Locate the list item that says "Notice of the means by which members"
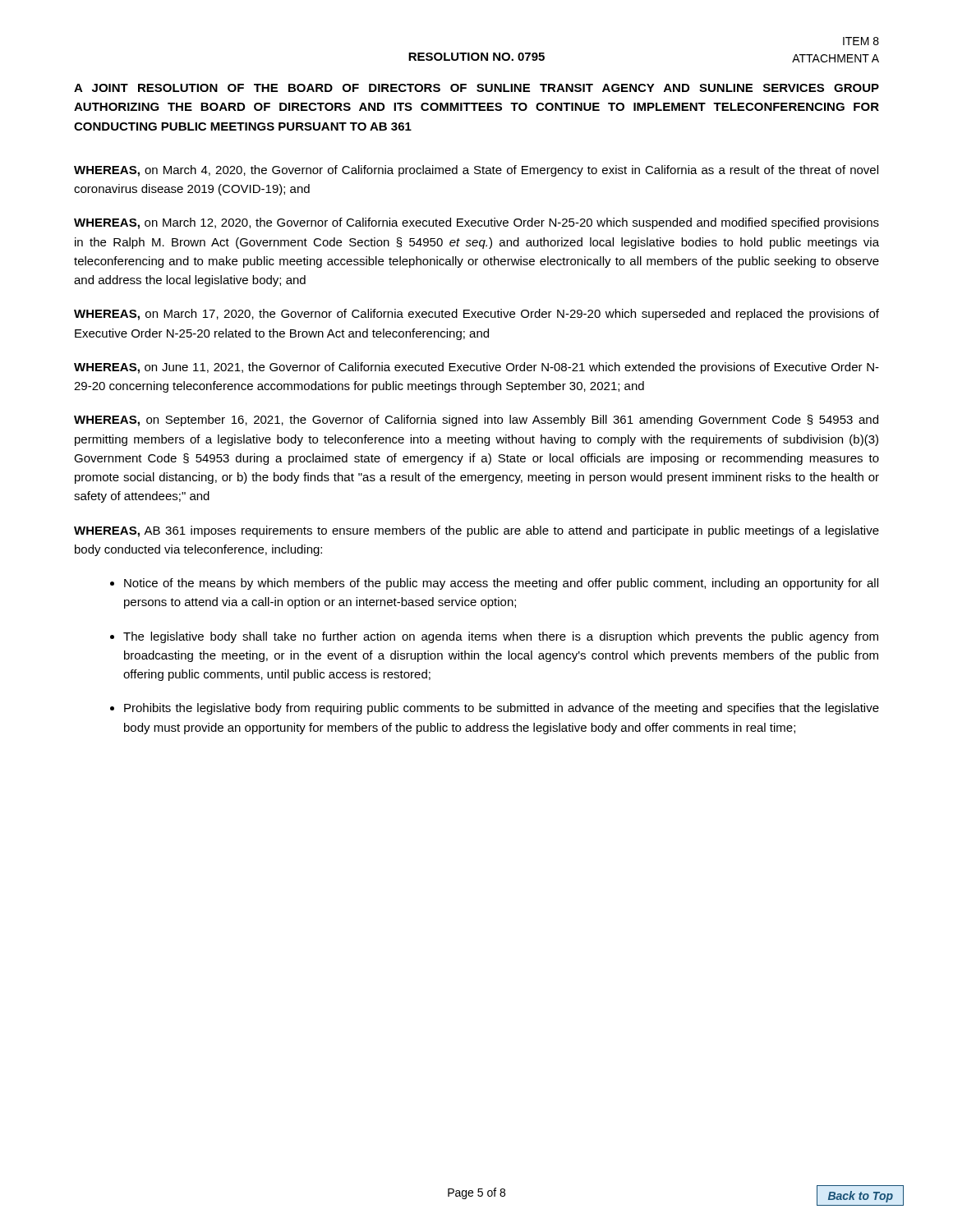Screen dimensions: 1232x953 (501, 592)
